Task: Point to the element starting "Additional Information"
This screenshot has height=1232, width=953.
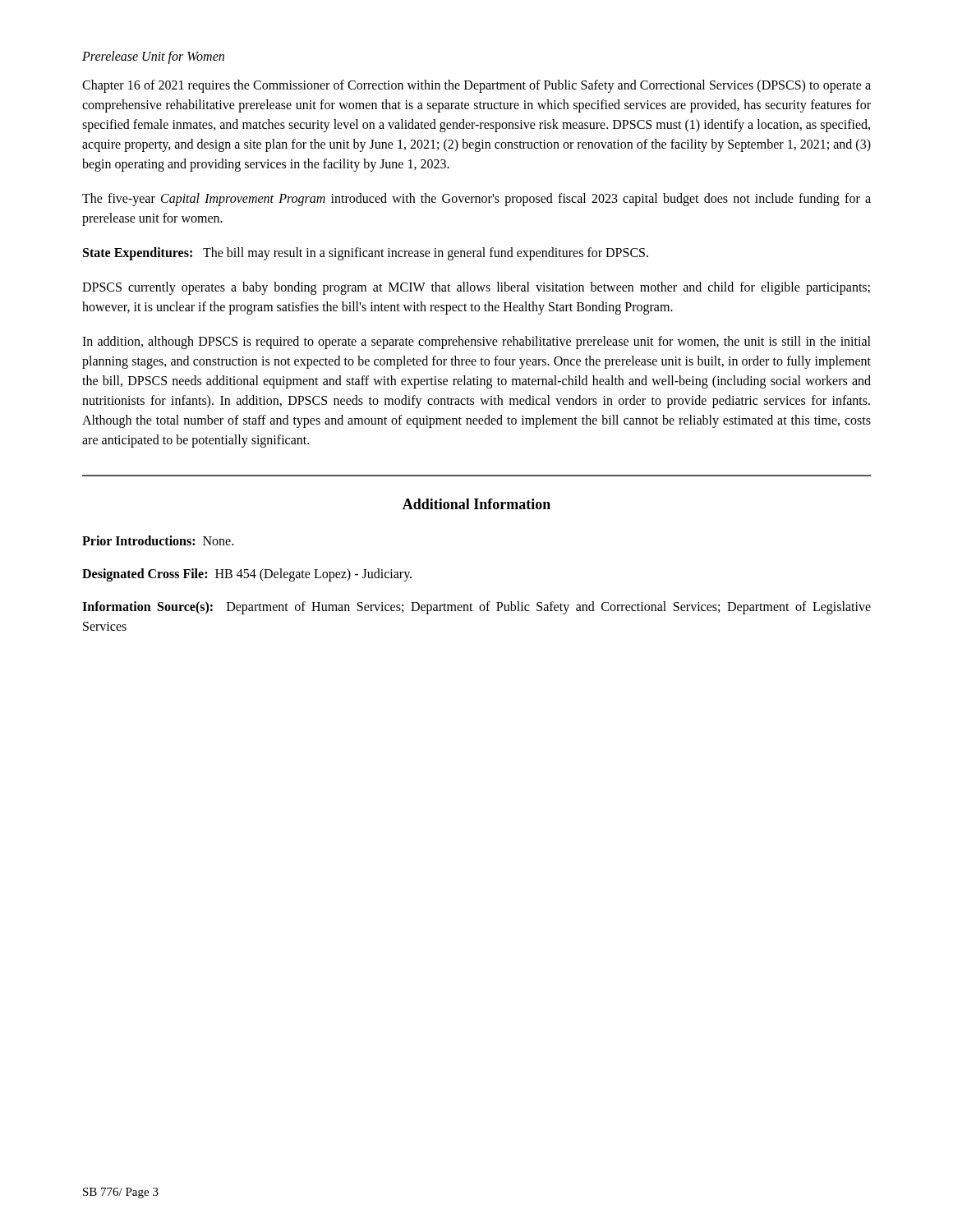Action: click(476, 504)
